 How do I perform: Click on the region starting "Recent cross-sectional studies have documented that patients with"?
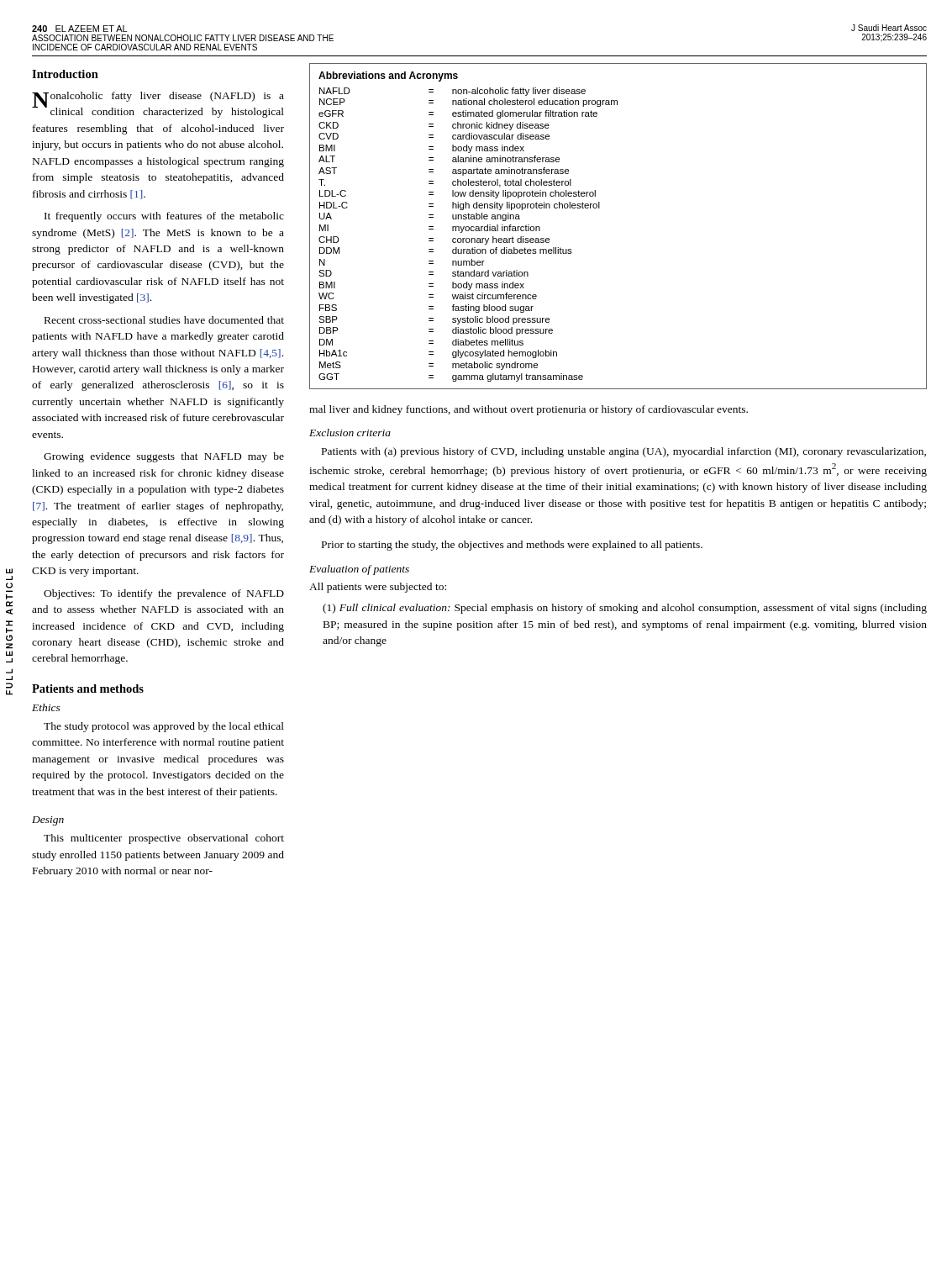pos(158,377)
